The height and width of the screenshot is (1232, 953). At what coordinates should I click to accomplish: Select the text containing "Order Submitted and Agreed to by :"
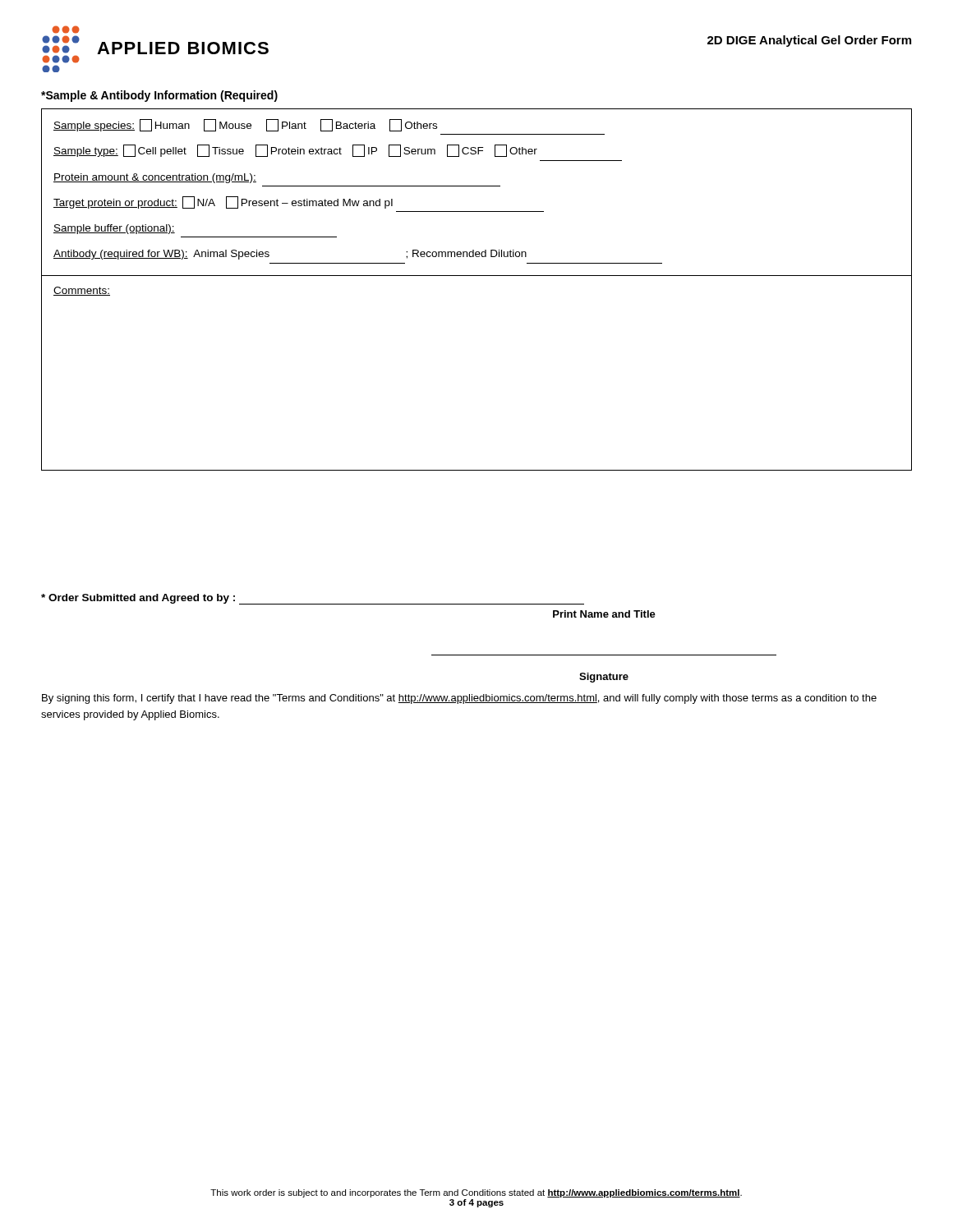313,598
